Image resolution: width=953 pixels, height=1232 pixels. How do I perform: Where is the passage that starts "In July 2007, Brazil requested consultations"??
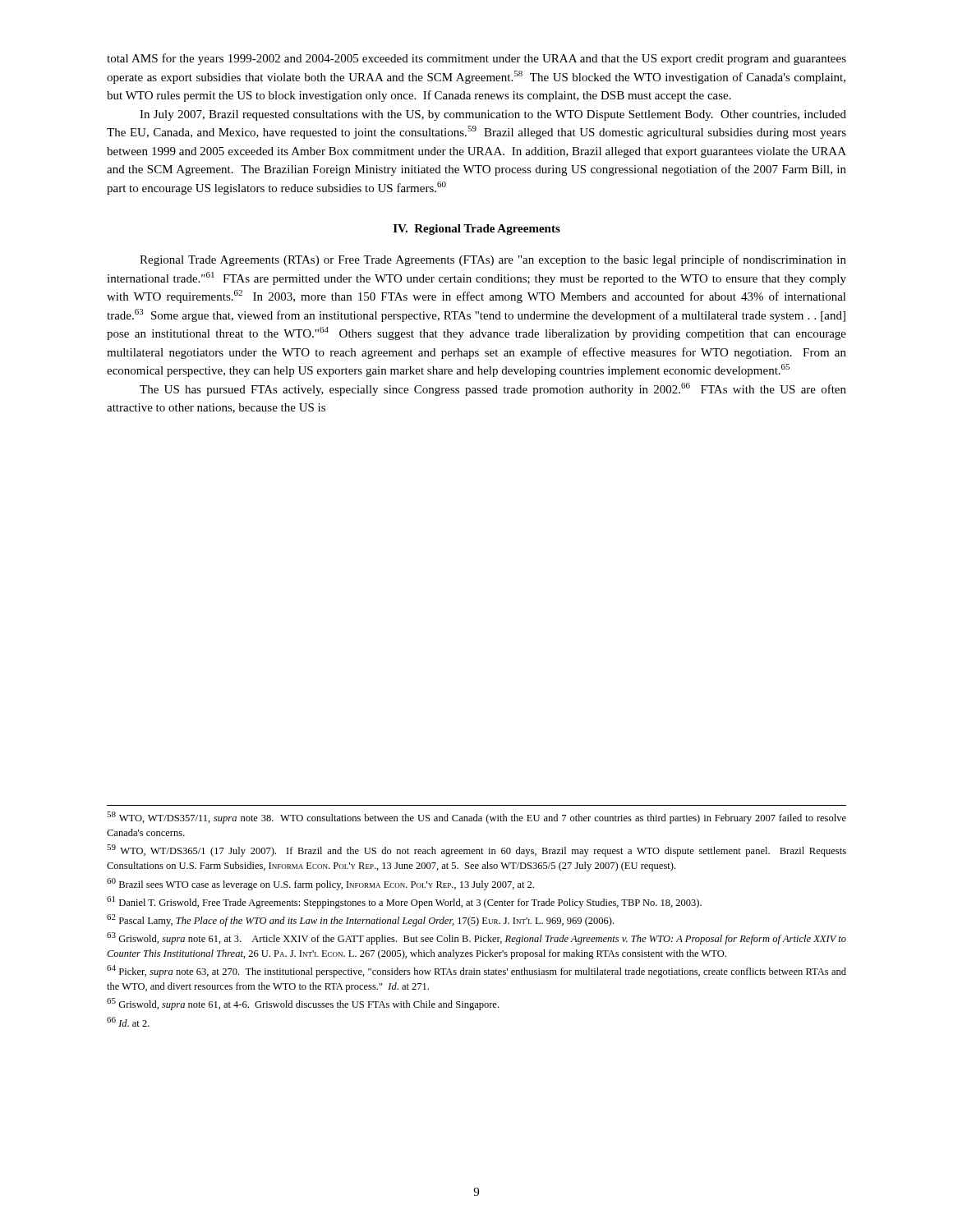[x=476, y=151]
